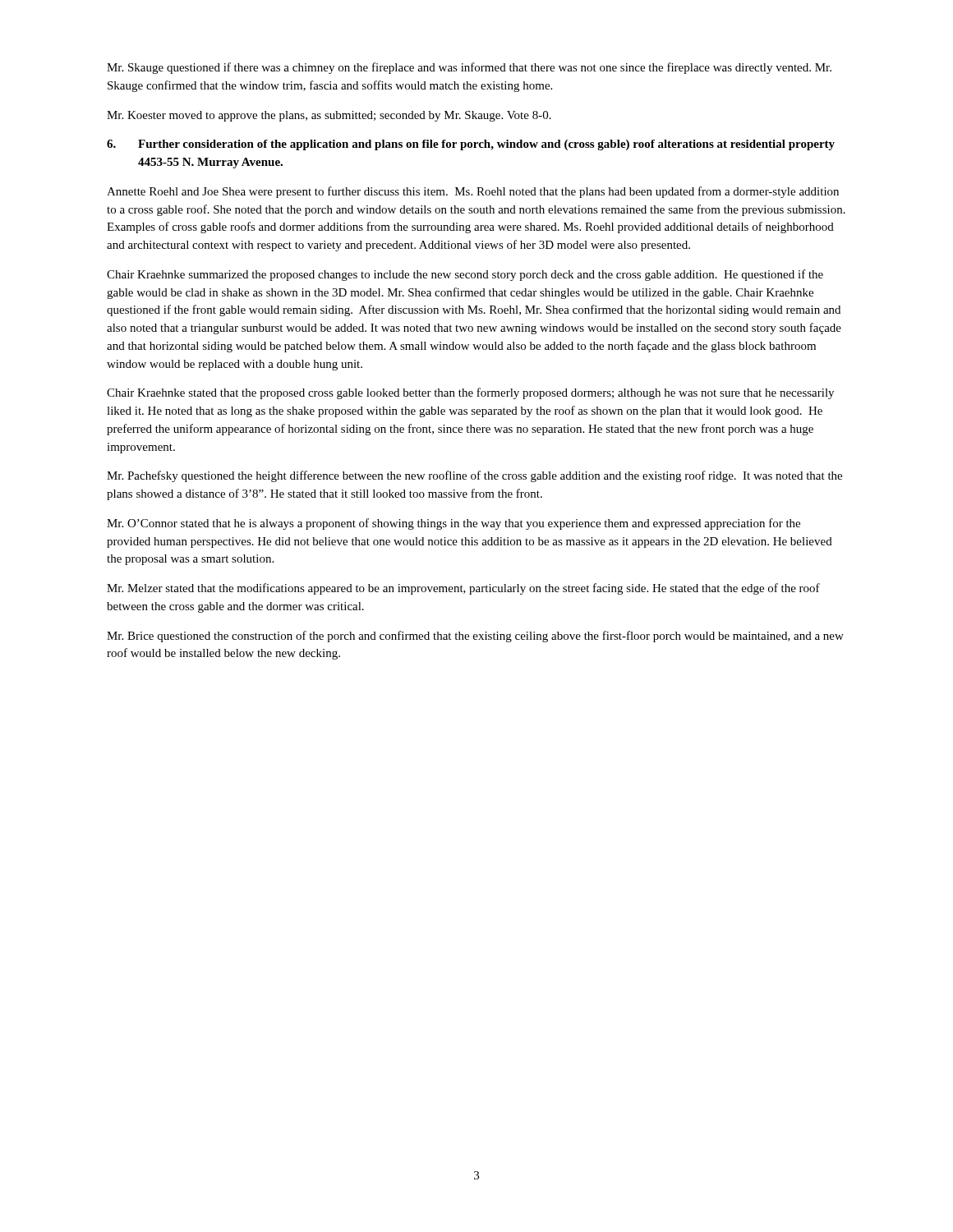Locate the block of text that opens with "Mr. Skauge questioned if there was"
The width and height of the screenshot is (953, 1232).
click(470, 76)
